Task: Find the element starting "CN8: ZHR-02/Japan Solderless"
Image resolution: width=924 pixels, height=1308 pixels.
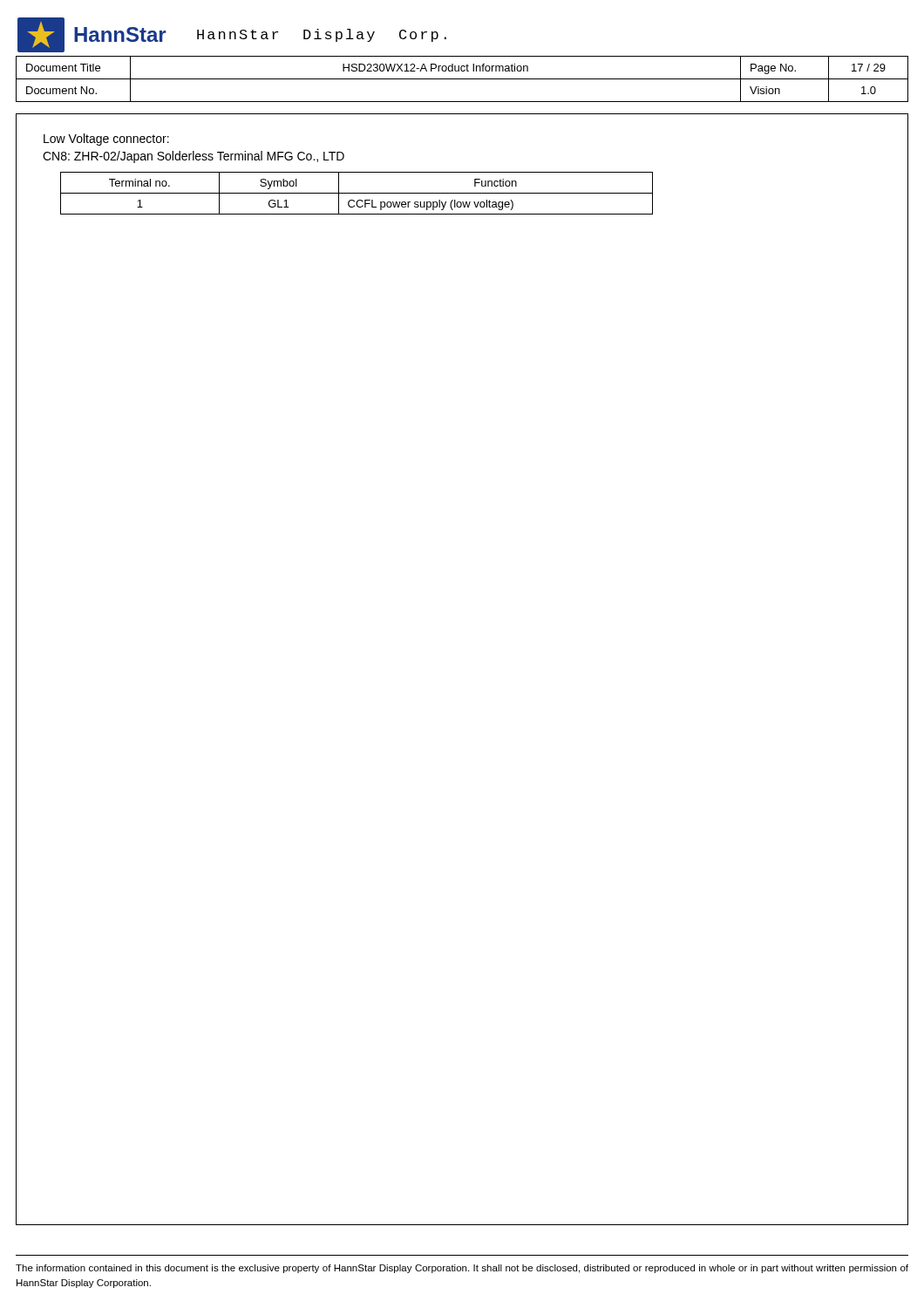Action: [194, 156]
